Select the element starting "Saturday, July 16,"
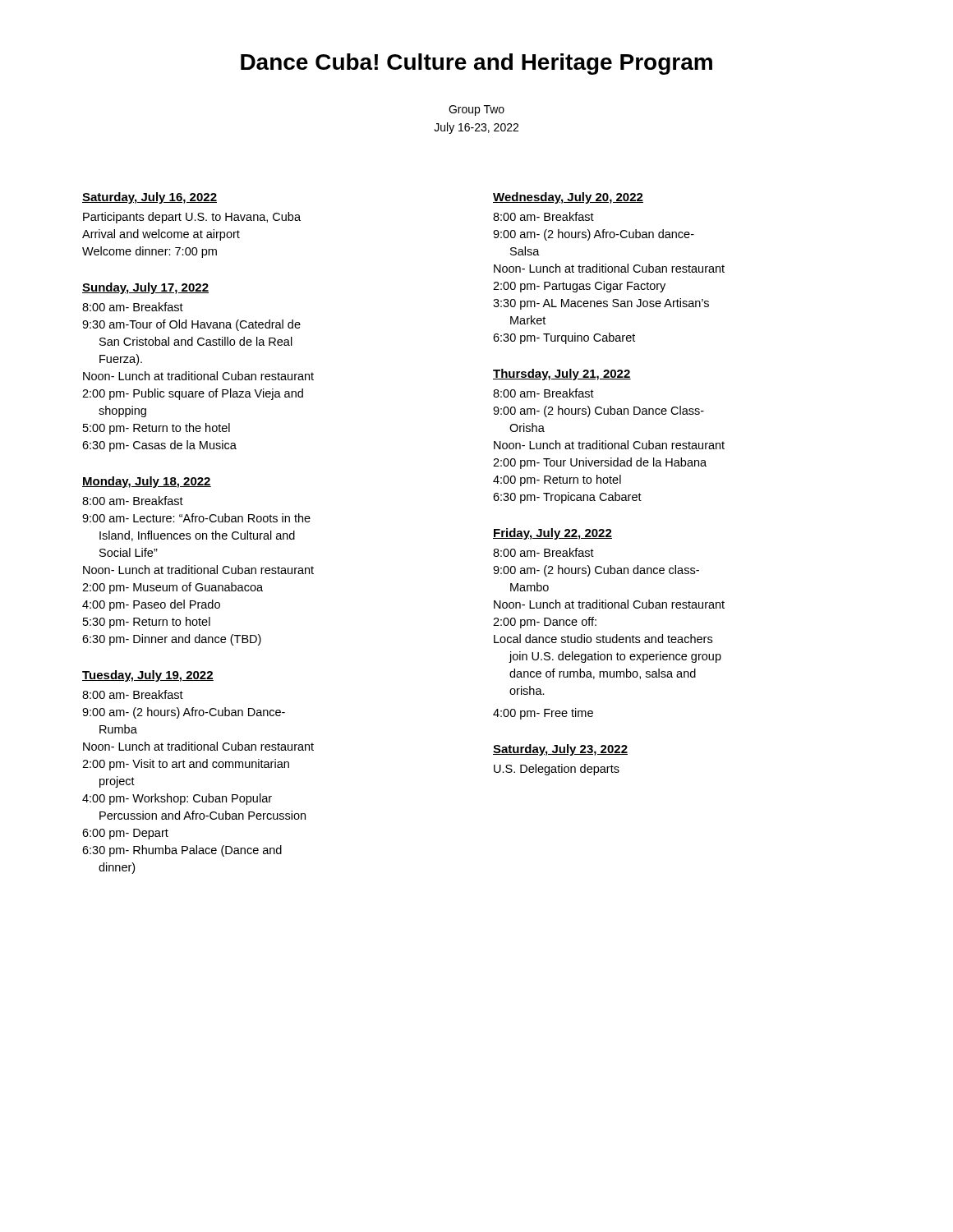 [x=150, y=197]
